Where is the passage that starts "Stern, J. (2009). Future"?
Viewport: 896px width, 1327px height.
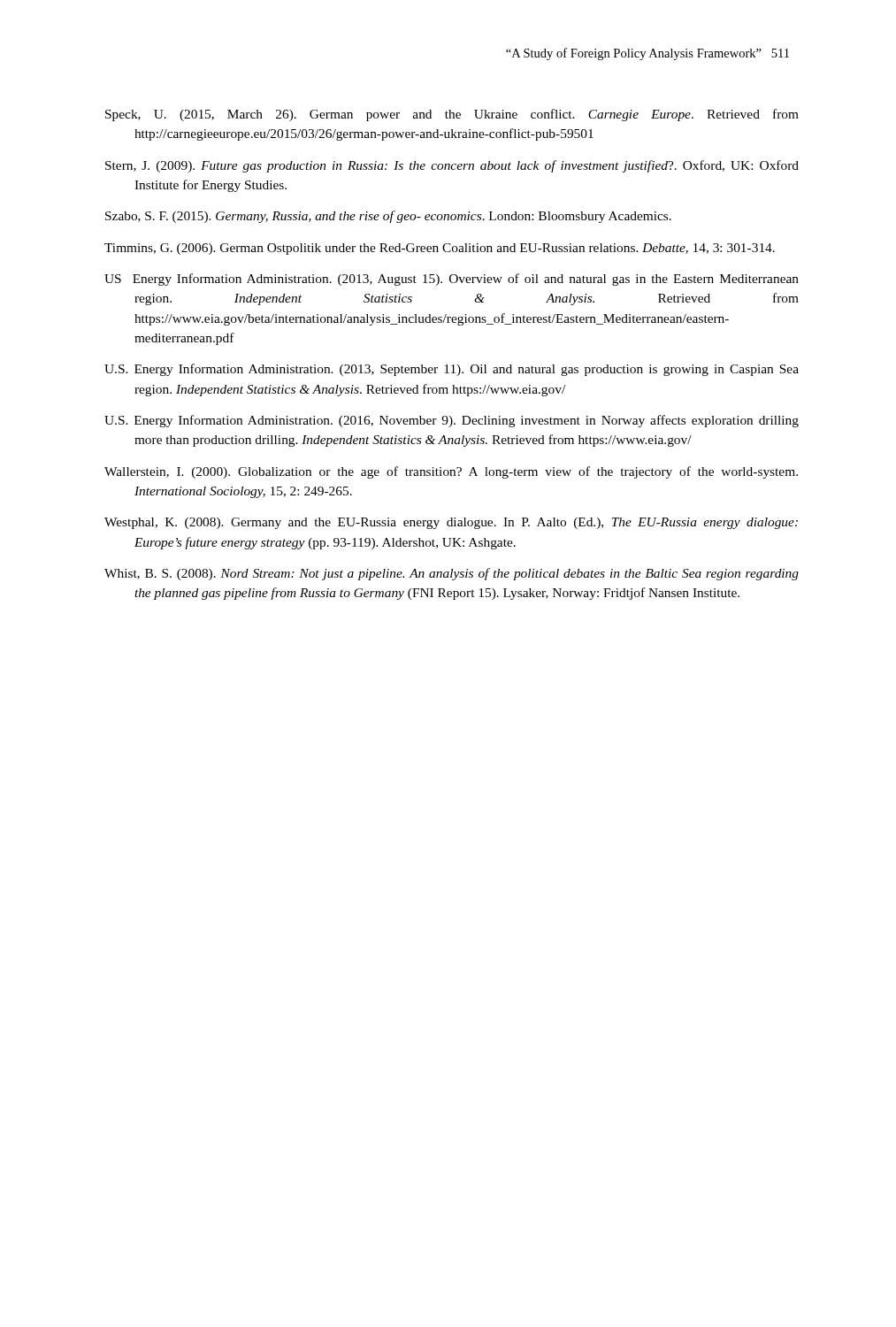[467, 175]
